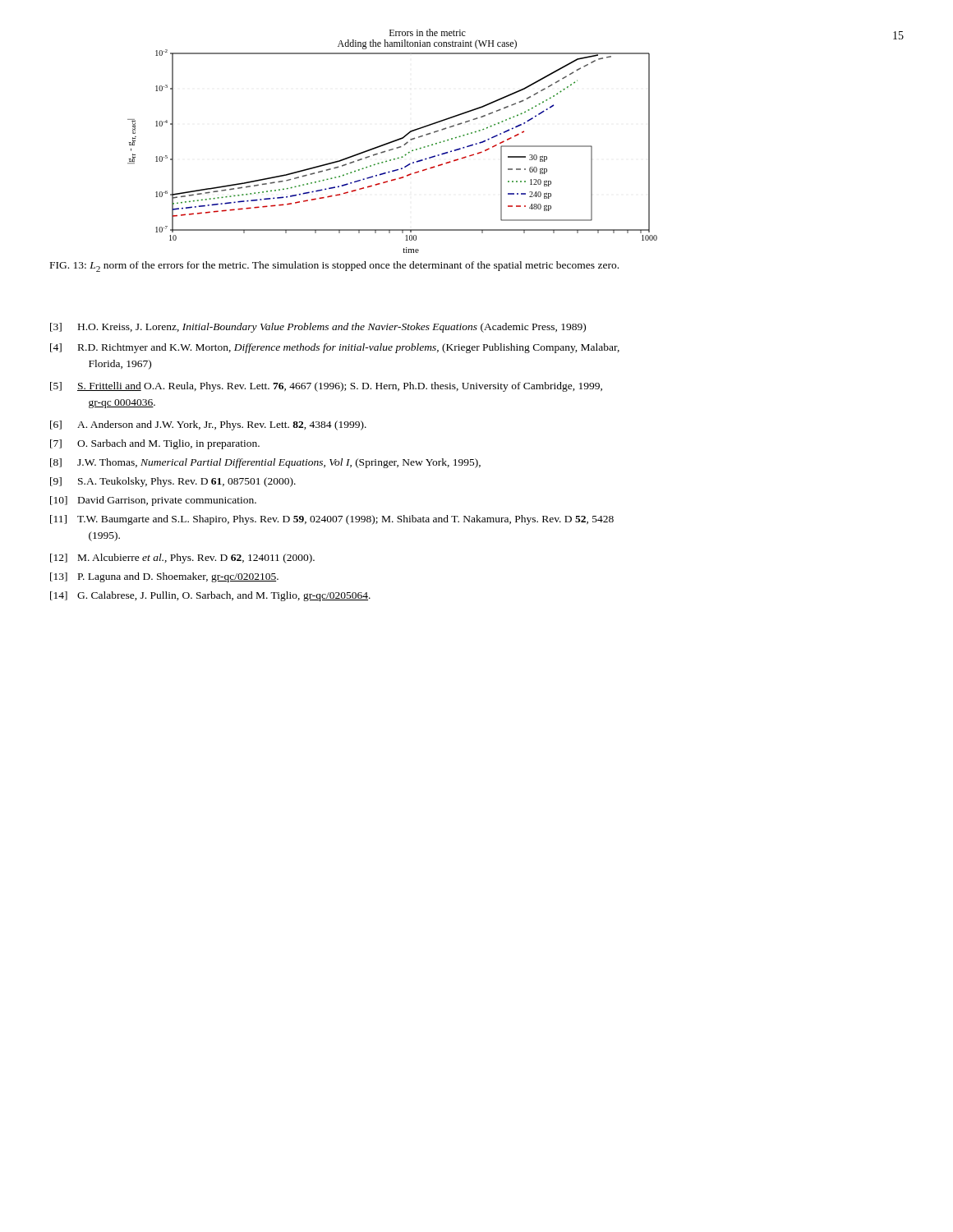Viewport: 953px width, 1232px height.
Task: Where is the passage that starts "[7] O. Sarbach and M."?
Action: (155, 444)
